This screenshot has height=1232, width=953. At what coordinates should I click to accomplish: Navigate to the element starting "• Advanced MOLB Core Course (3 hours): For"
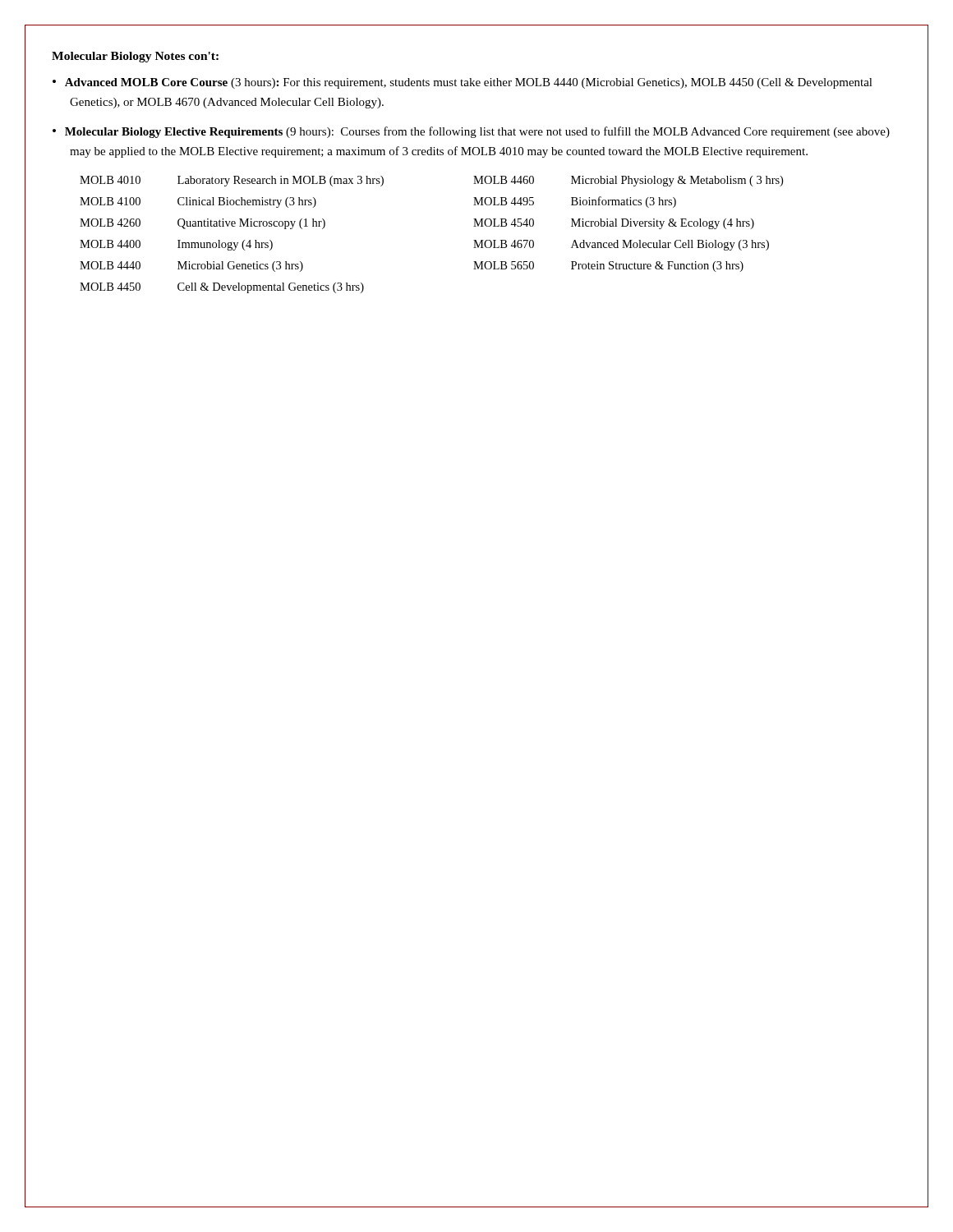point(476,91)
